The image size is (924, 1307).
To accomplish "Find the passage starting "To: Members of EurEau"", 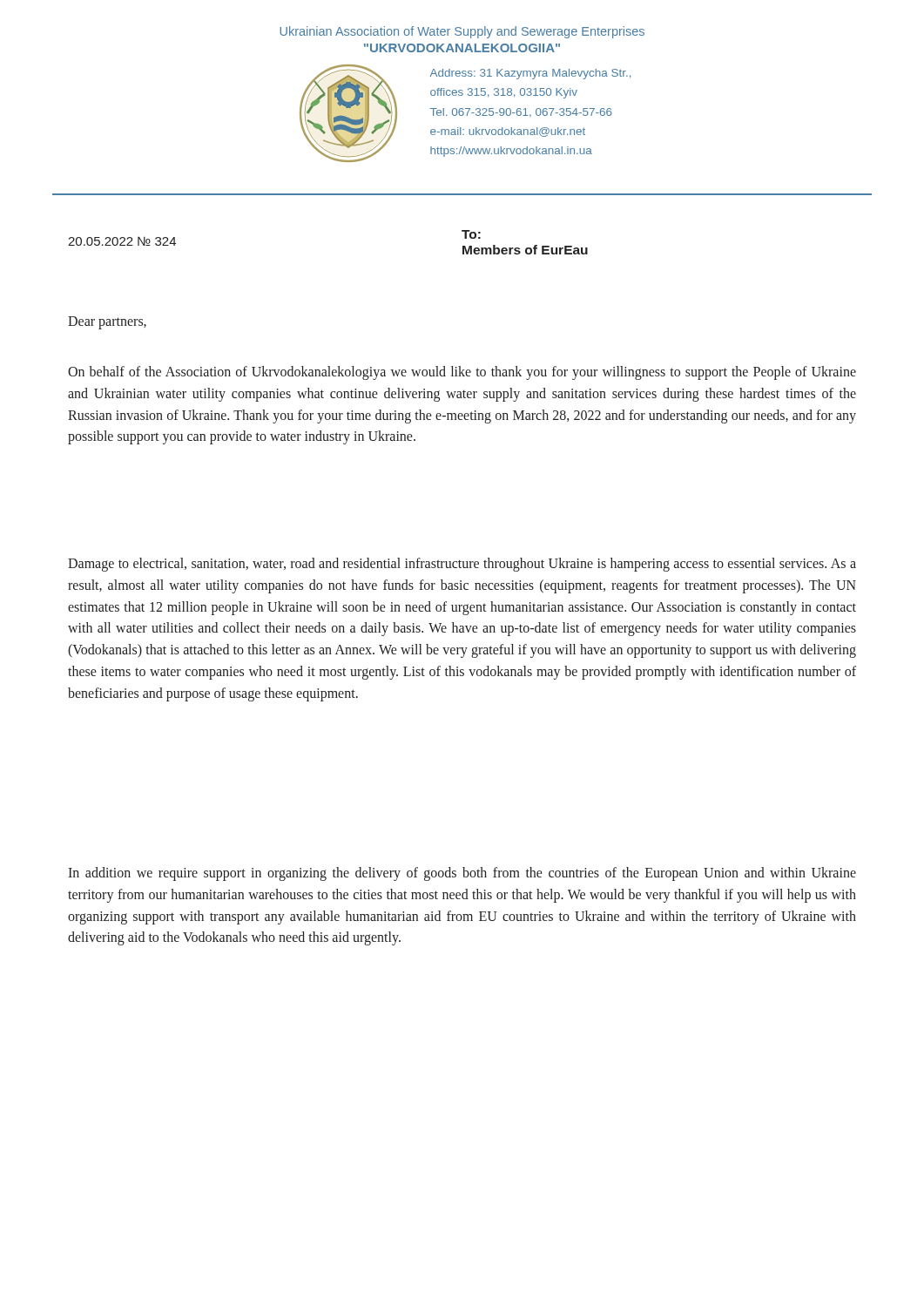I will pos(525,242).
